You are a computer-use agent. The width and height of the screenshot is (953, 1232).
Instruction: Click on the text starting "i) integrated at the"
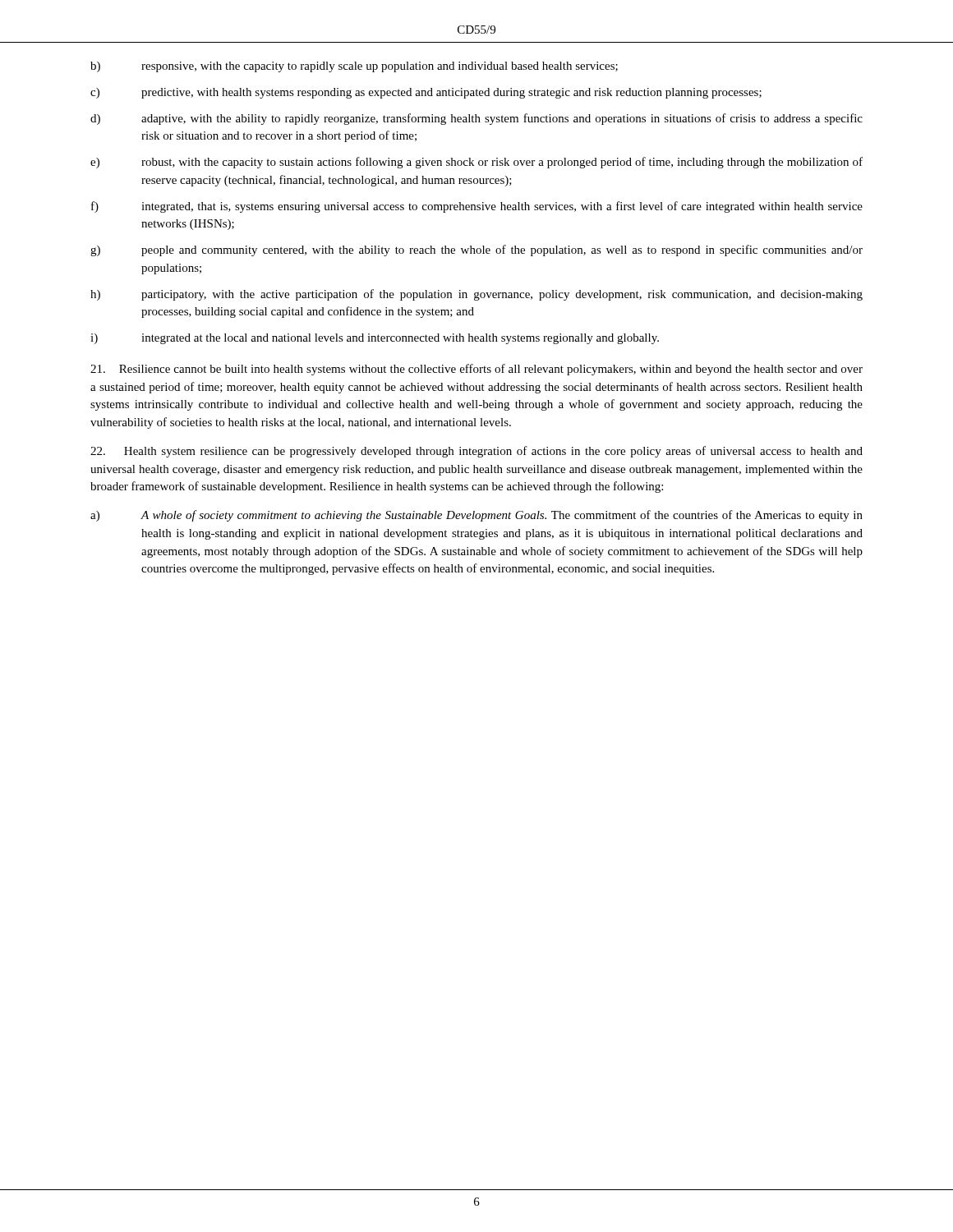(x=476, y=338)
